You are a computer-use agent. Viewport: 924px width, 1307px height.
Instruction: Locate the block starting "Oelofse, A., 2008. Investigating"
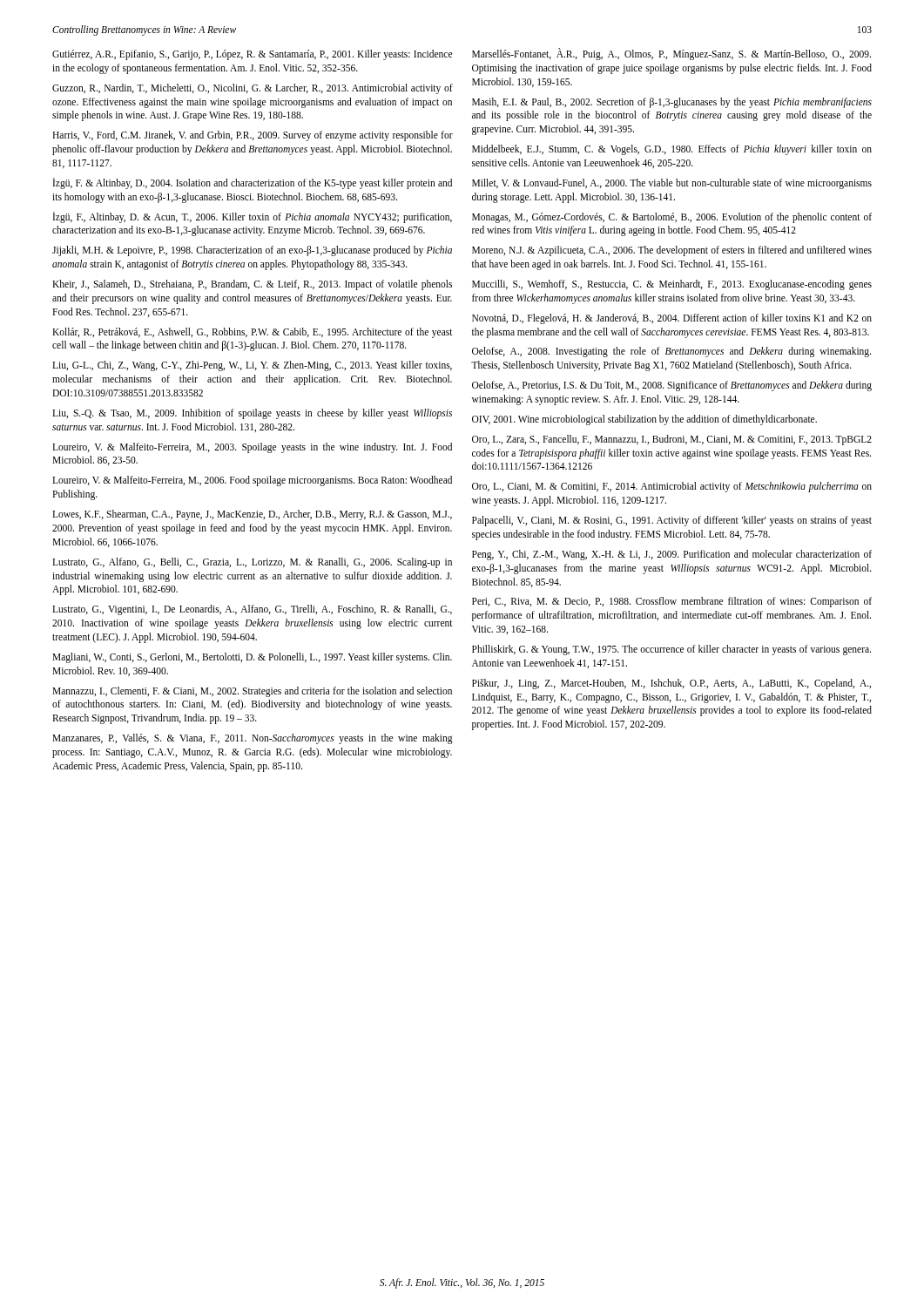point(672,359)
